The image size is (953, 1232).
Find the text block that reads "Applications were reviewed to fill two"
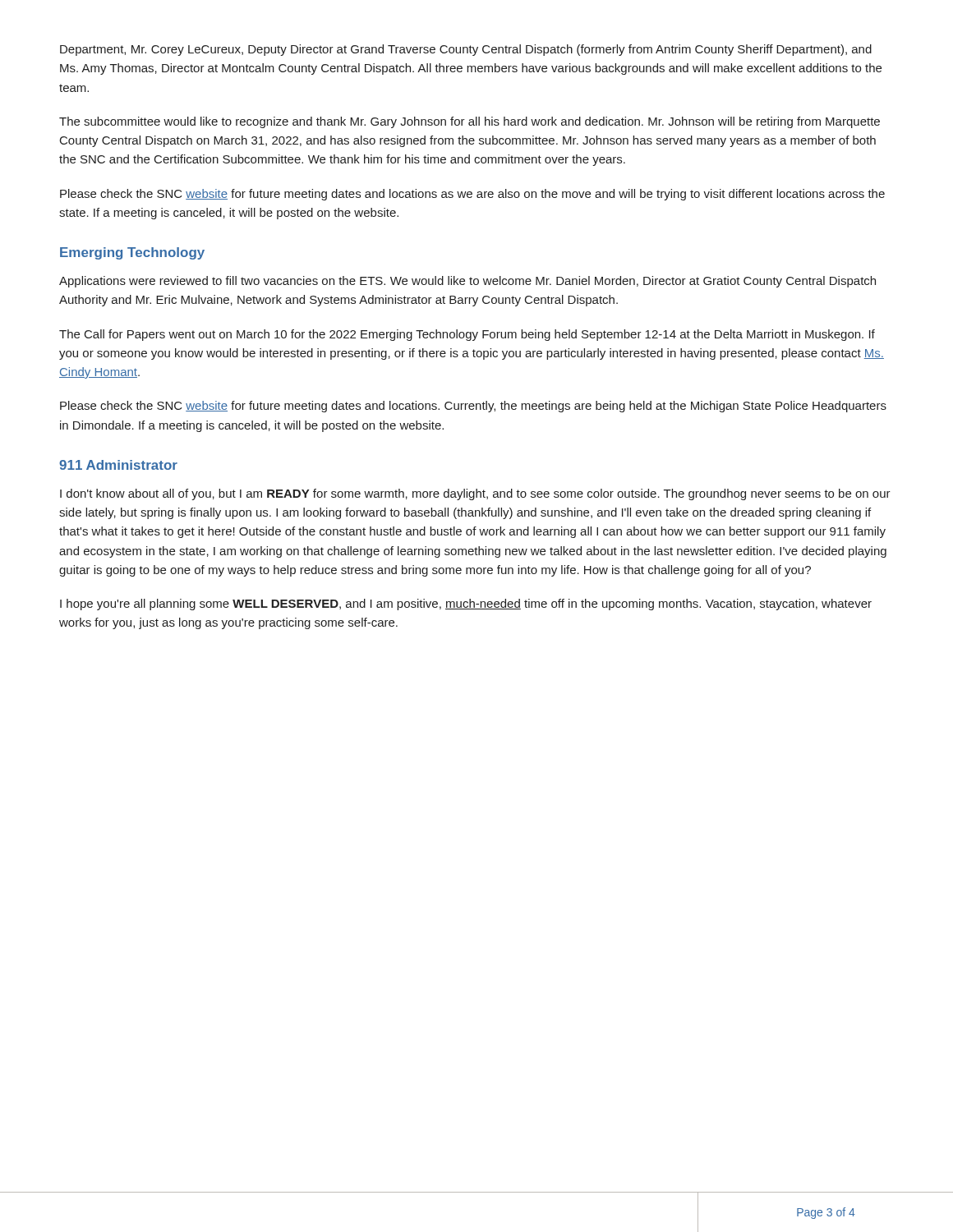[468, 290]
